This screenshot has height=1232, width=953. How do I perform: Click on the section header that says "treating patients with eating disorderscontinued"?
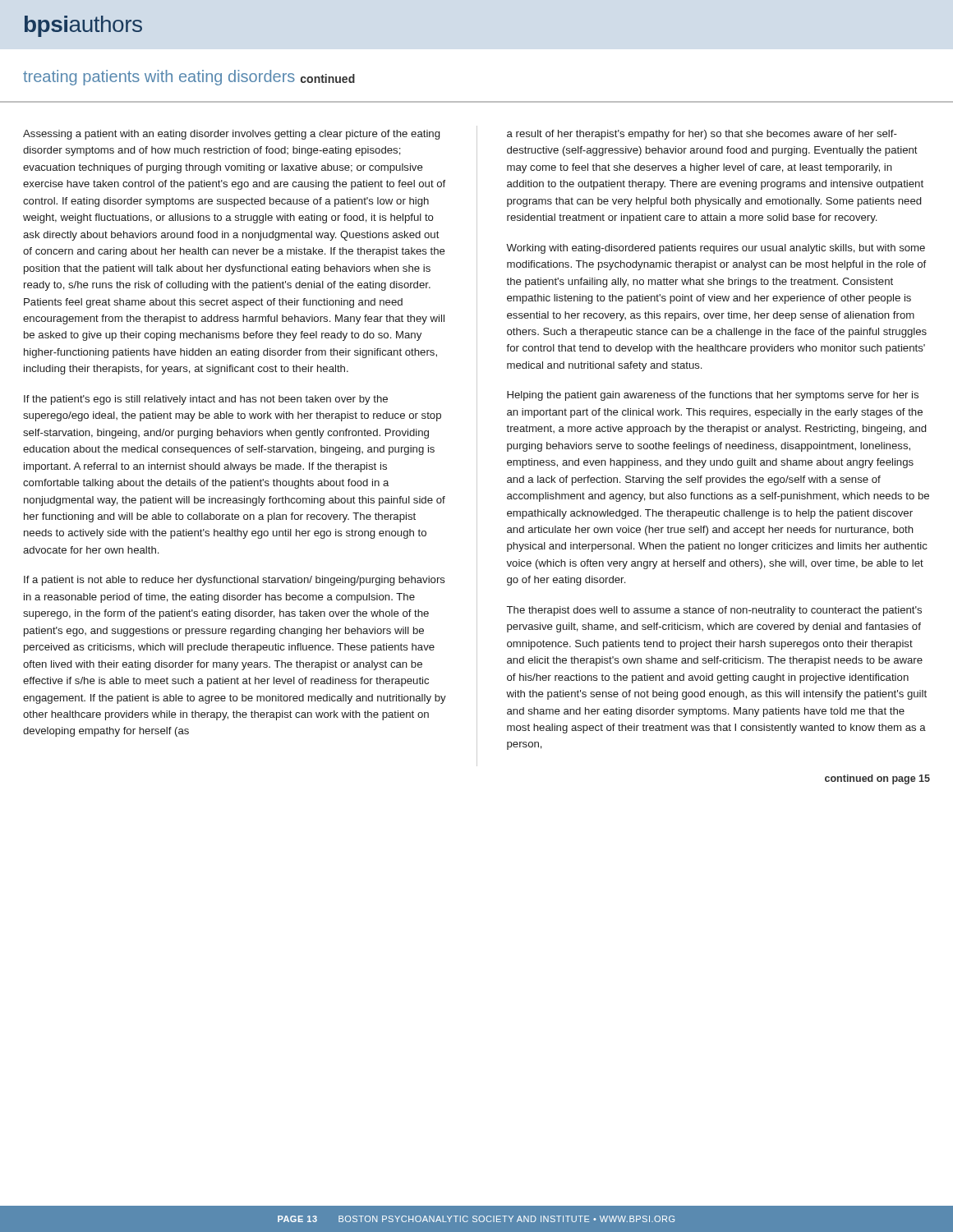click(x=189, y=76)
